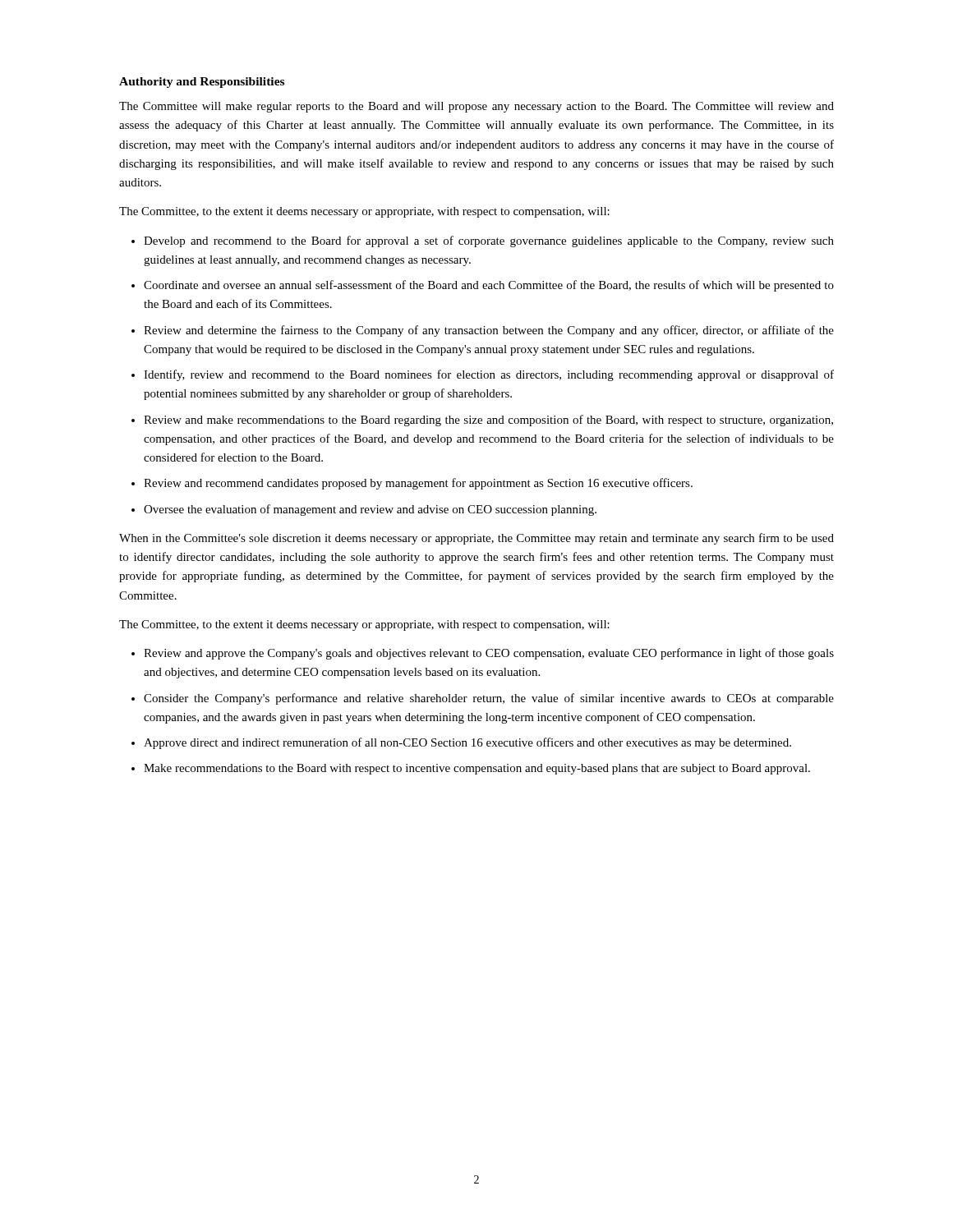Point to the text starting "Make recommendations to the Board with respect to"
The height and width of the screenshot is (1232, 953).
pyautogui.click(x=477, y=768)
